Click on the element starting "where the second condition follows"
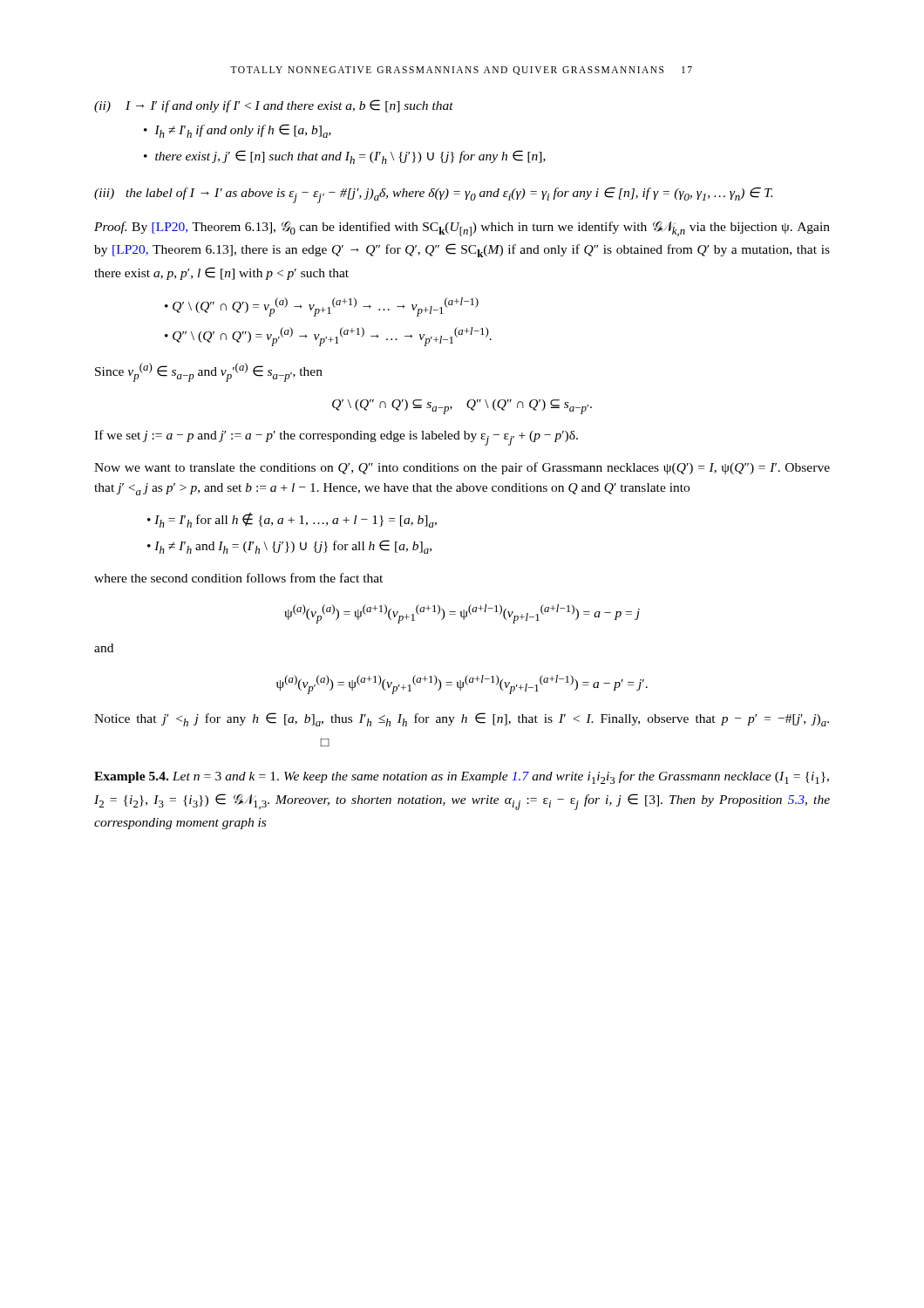924x1308 pixels. click(239, 577)
